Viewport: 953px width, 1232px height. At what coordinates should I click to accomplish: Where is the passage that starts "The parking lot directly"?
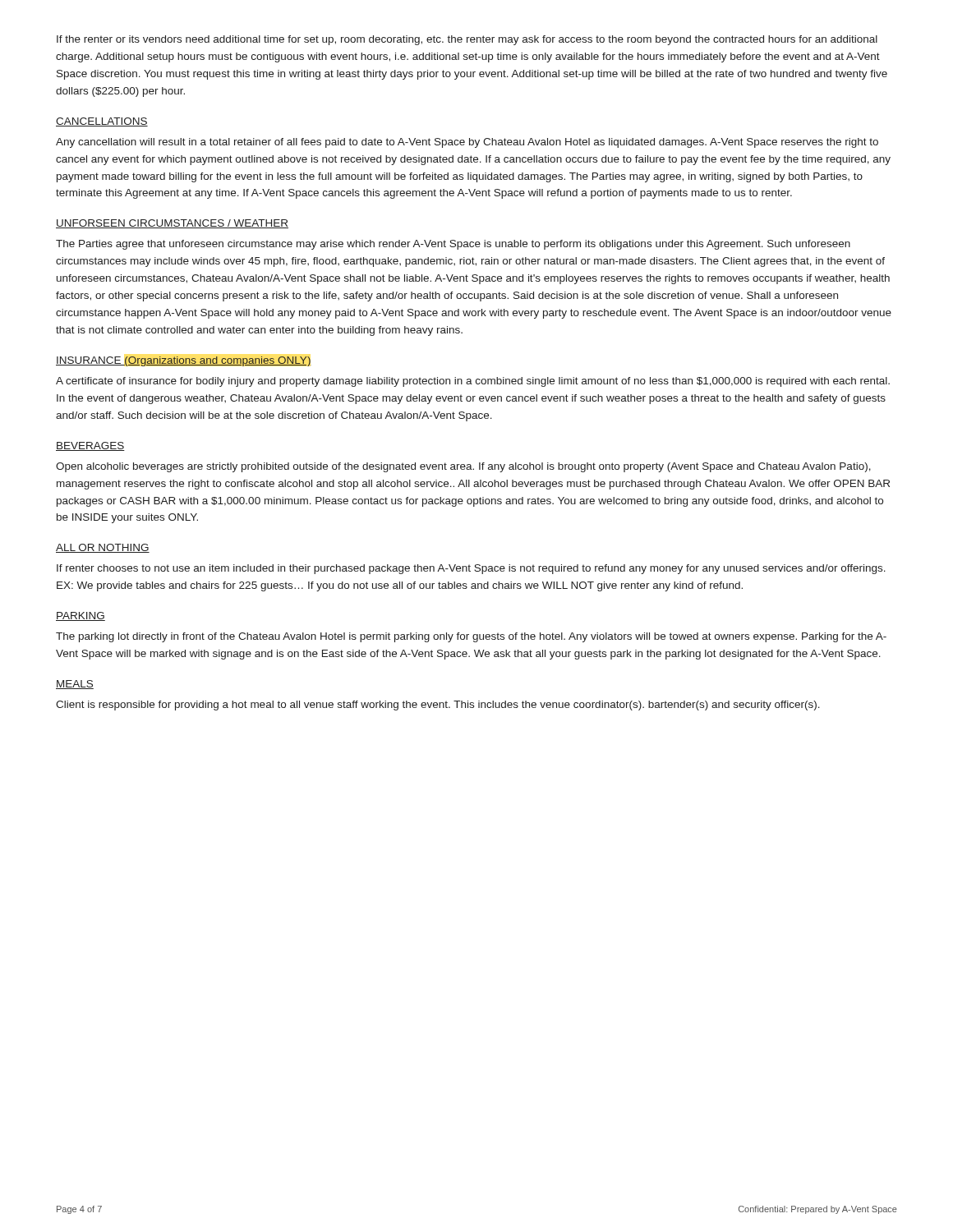(471, 645)
